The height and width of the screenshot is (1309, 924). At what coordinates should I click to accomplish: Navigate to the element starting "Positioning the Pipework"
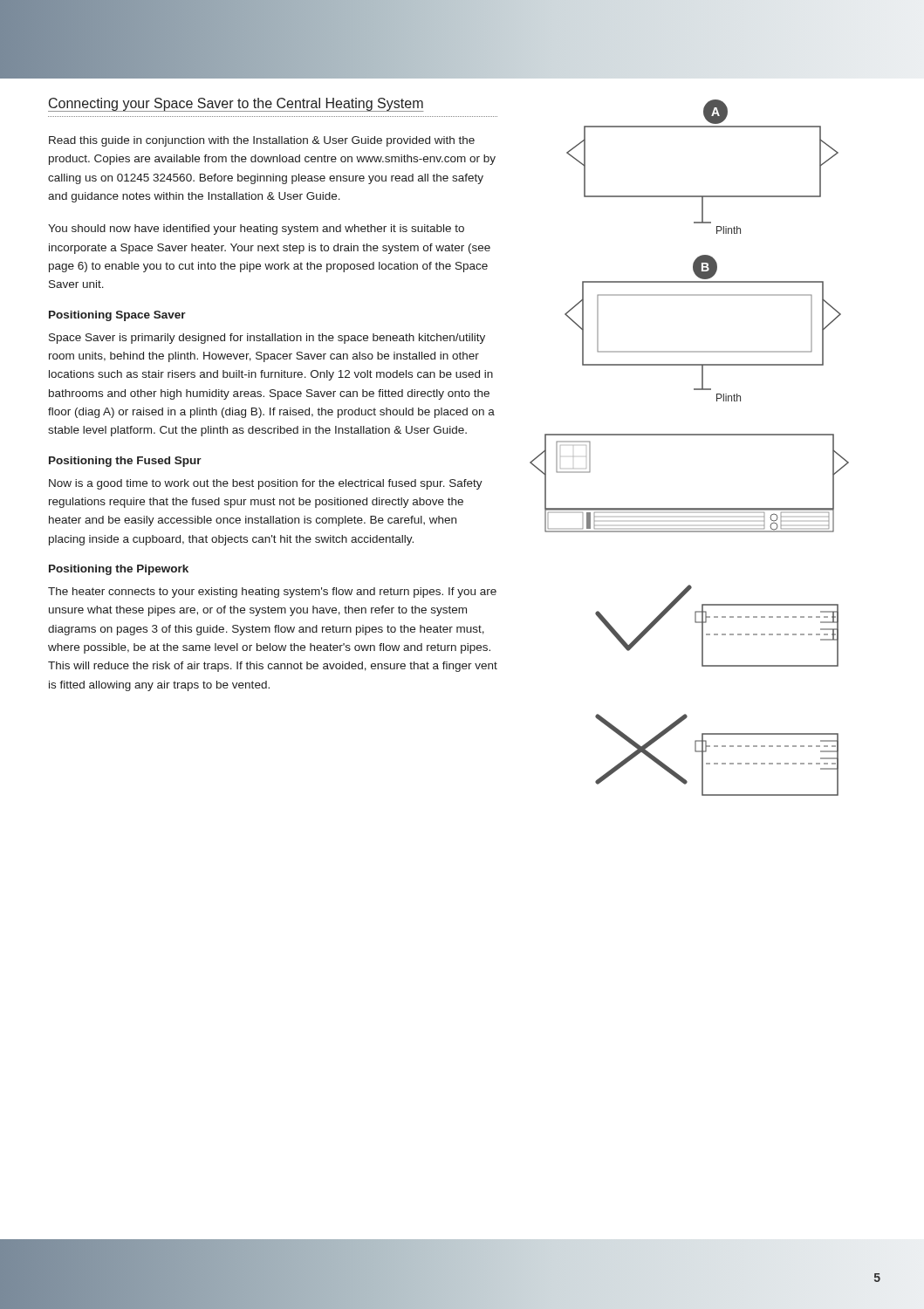pyautogui.click(x=118, y=568)
